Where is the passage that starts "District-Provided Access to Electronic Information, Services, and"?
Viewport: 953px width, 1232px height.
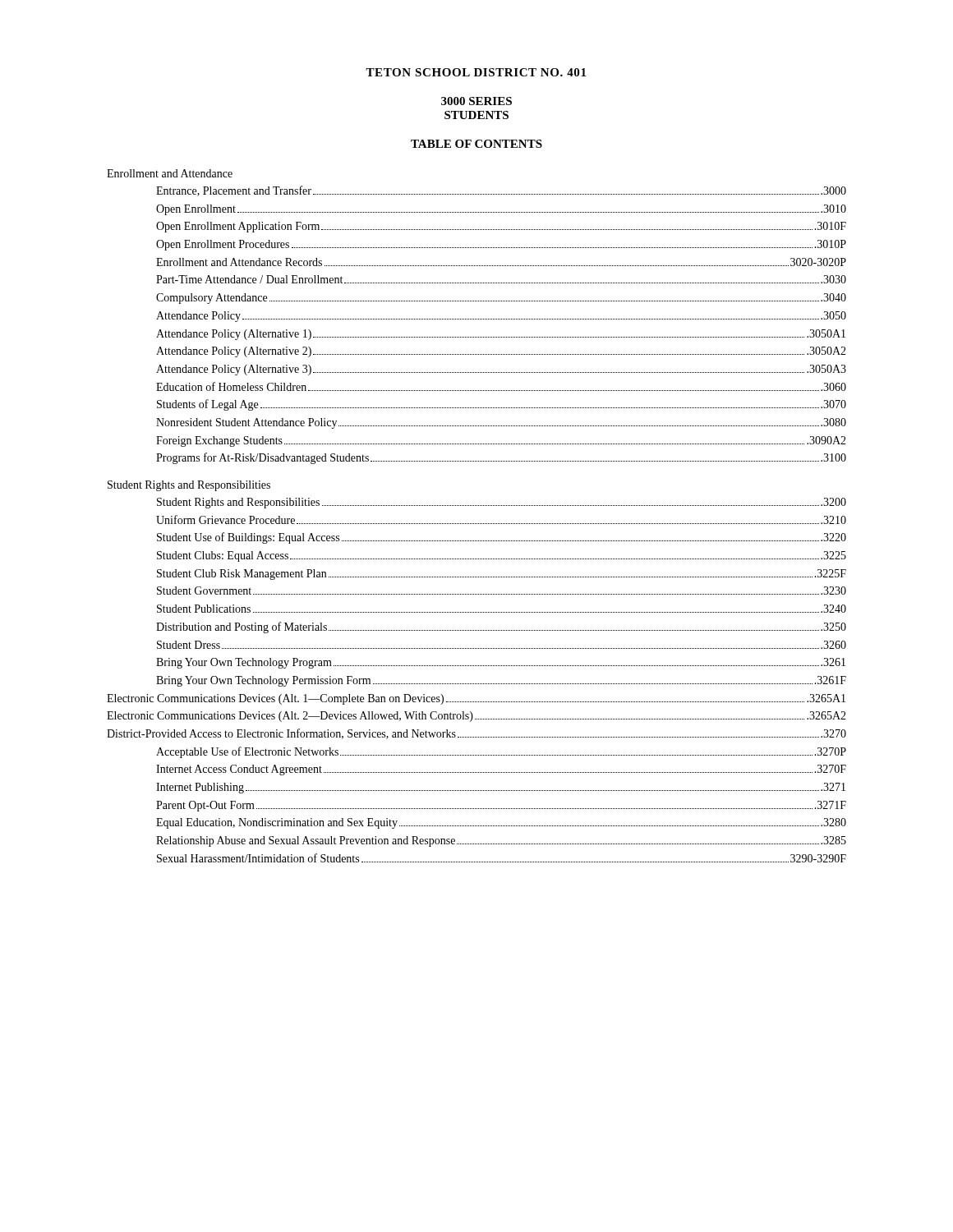tap(476, 734)
